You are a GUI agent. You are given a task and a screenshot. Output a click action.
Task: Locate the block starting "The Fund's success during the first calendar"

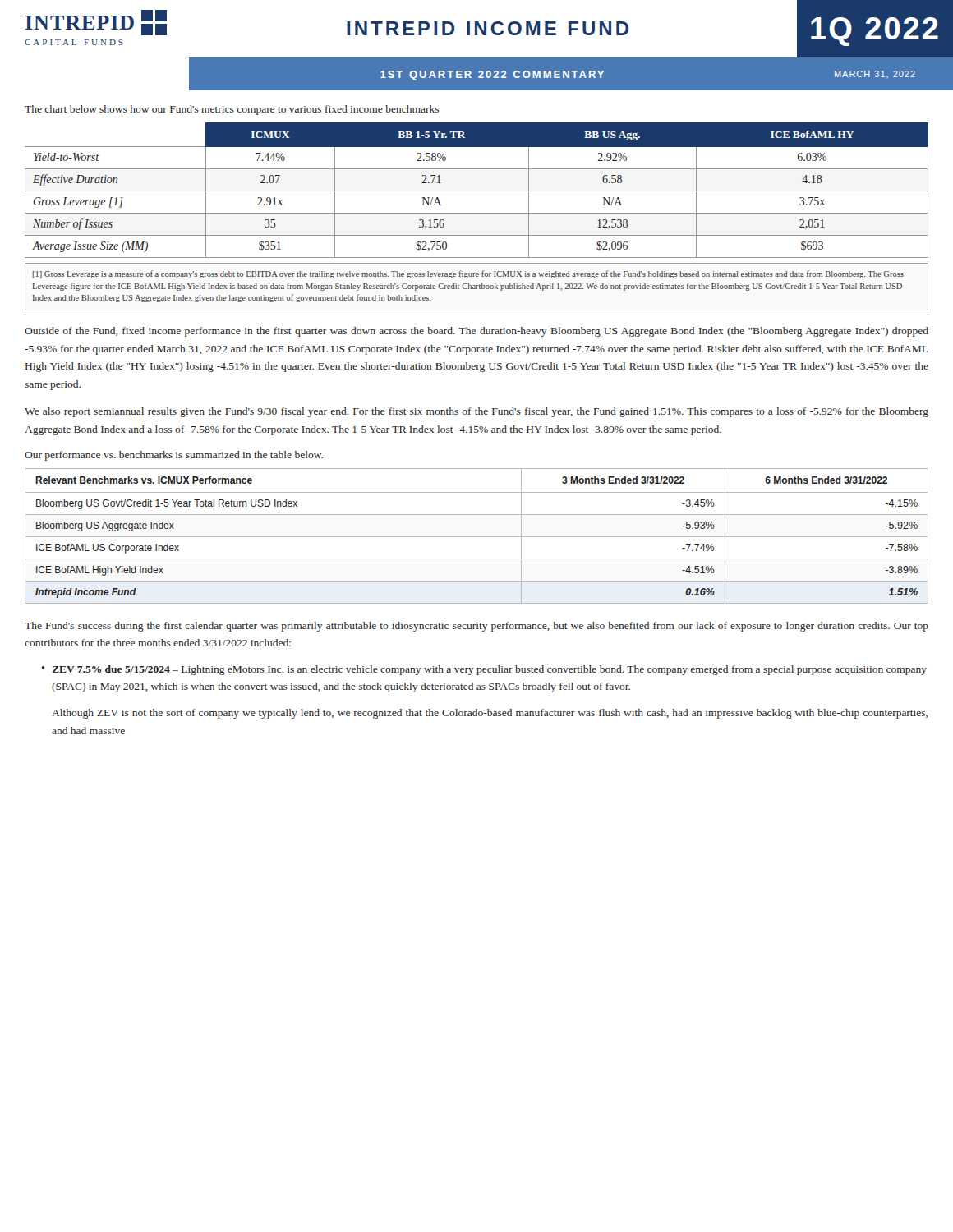476,634
